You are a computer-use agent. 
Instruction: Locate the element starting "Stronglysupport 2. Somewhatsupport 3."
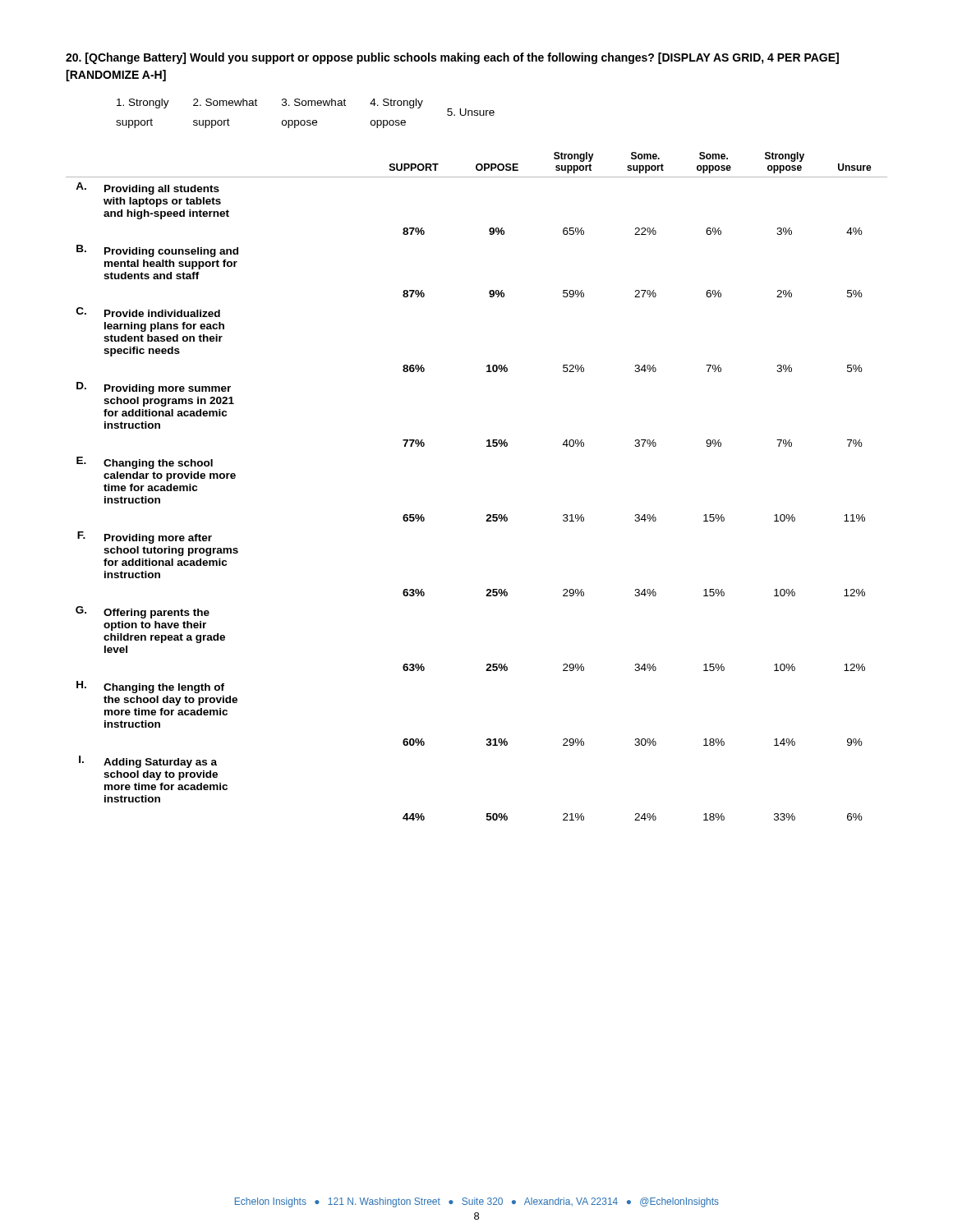[305, 113]
